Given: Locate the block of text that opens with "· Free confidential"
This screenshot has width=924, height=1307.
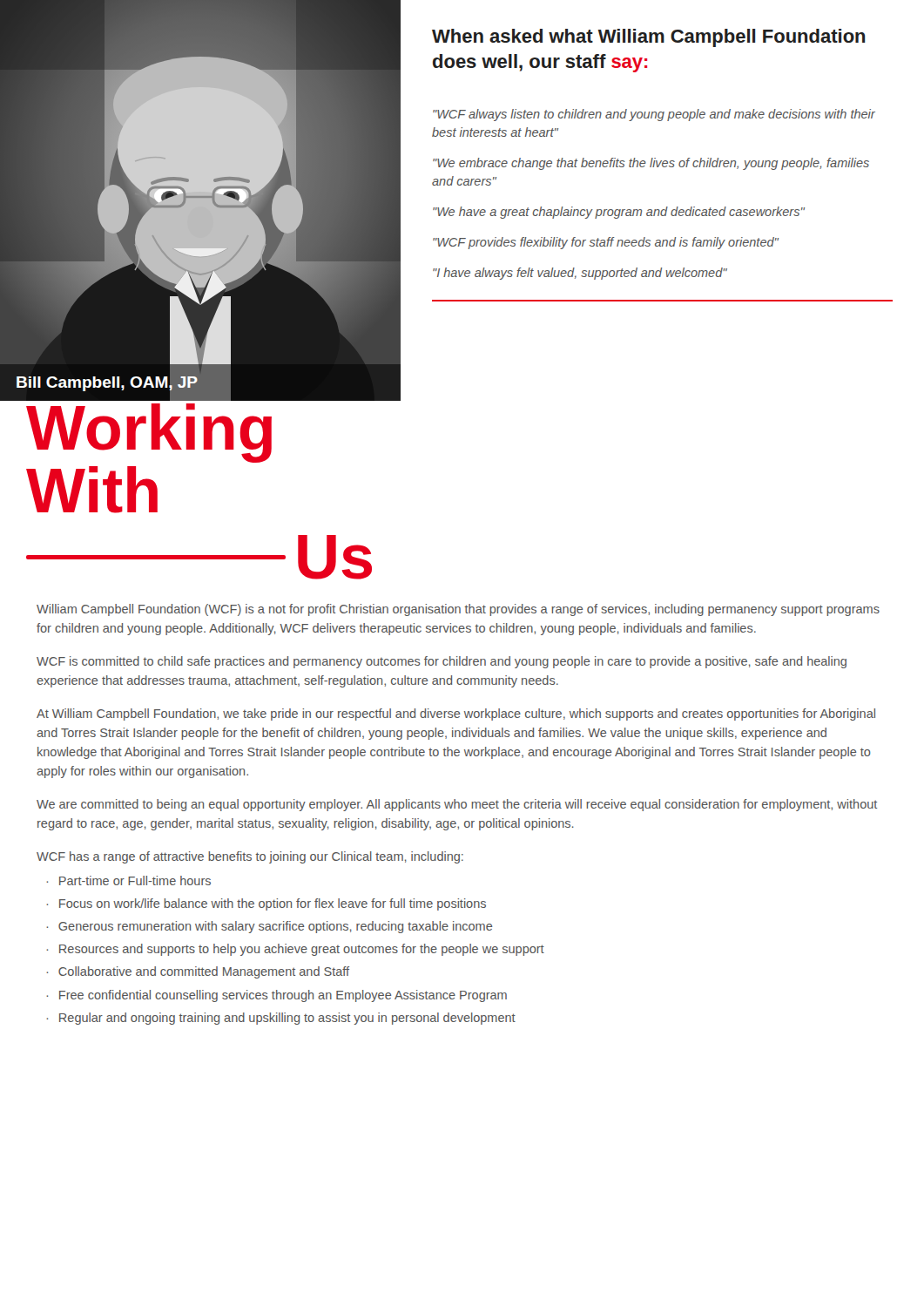Looking at the screenshot, I should [x=276, y=995].
